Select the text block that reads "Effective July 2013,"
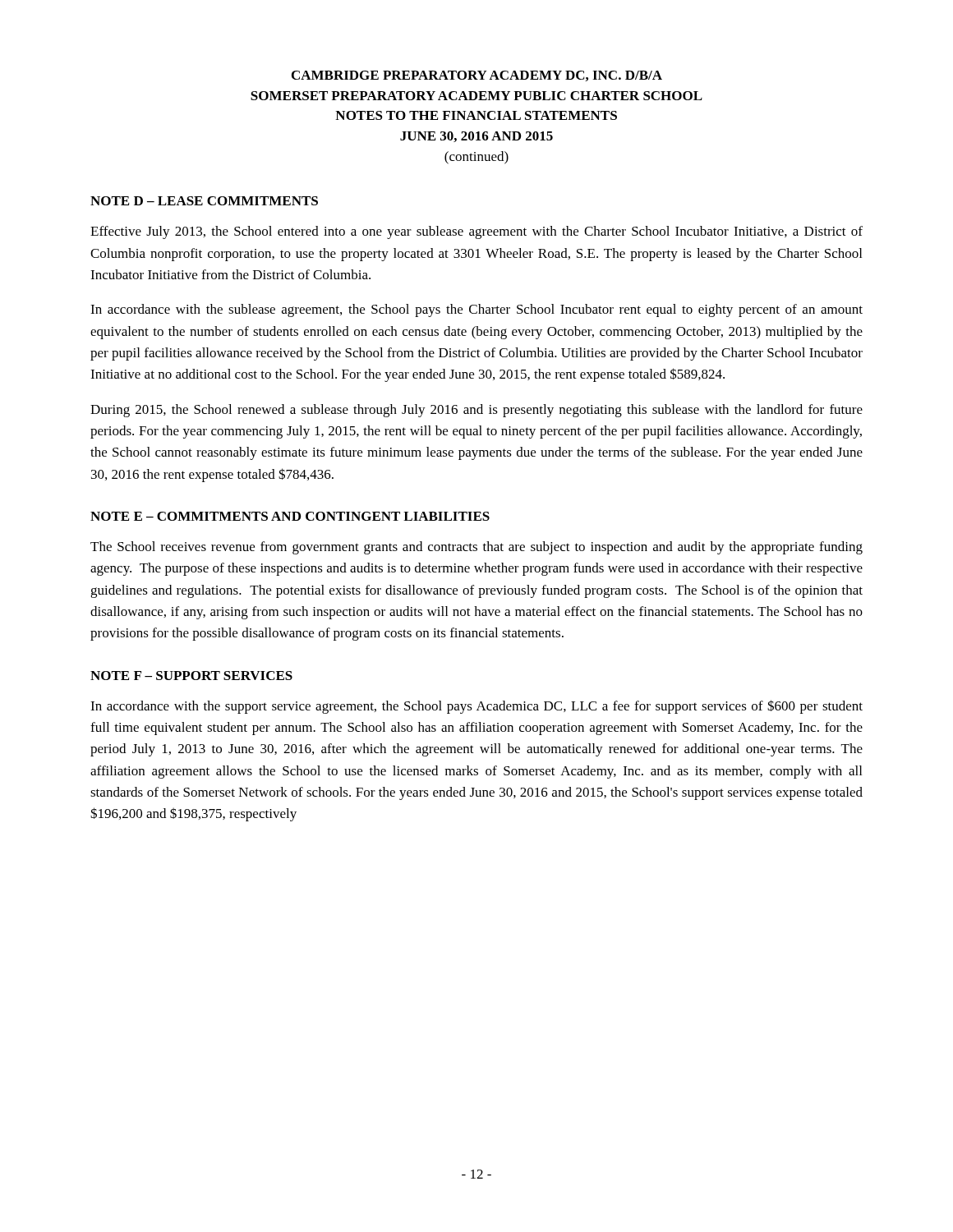This screenshot has width=953, height=1232. coord(476,253)
